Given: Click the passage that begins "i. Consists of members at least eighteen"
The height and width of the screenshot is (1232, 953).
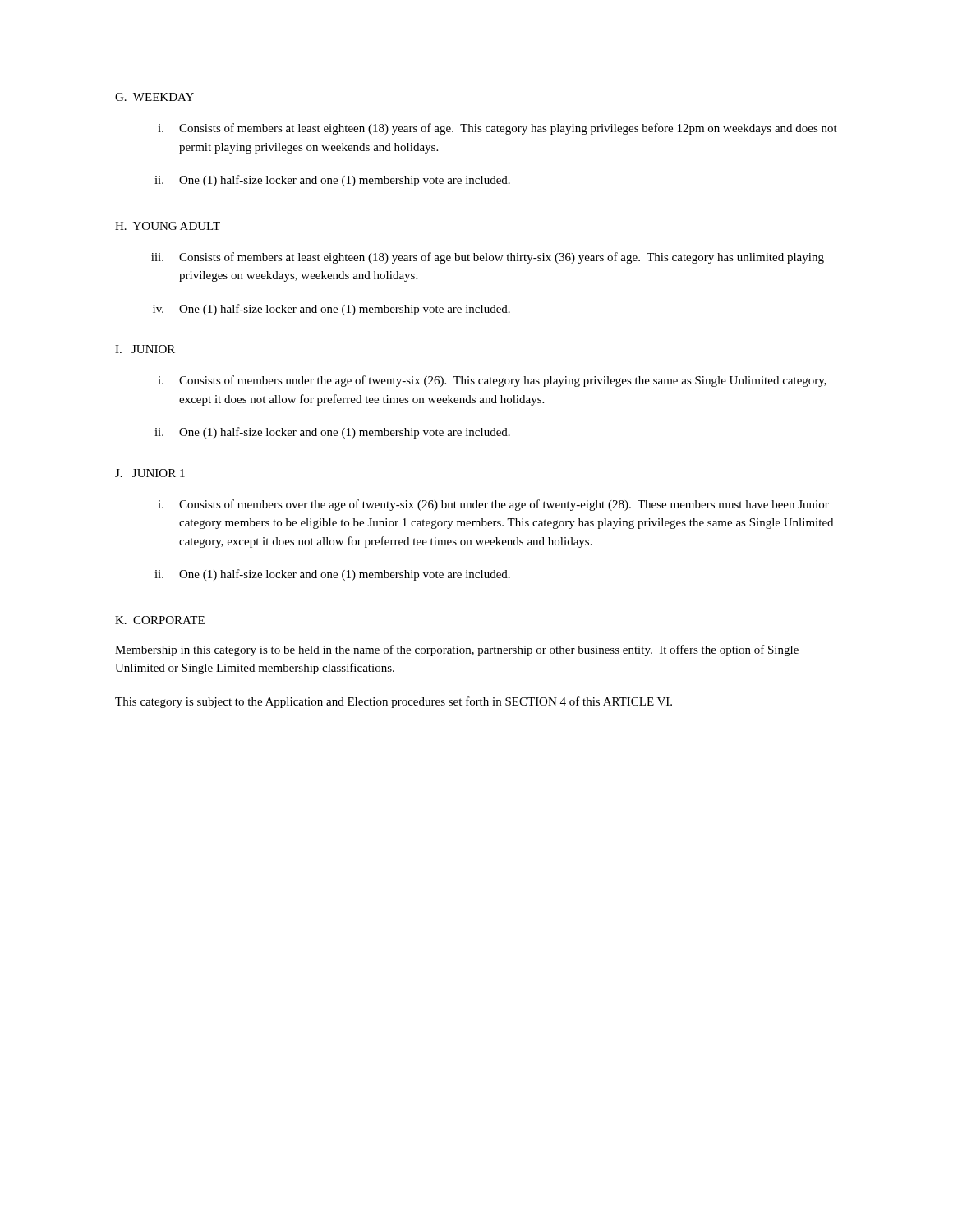Looking at the screenshot, I should pos(476,138).
